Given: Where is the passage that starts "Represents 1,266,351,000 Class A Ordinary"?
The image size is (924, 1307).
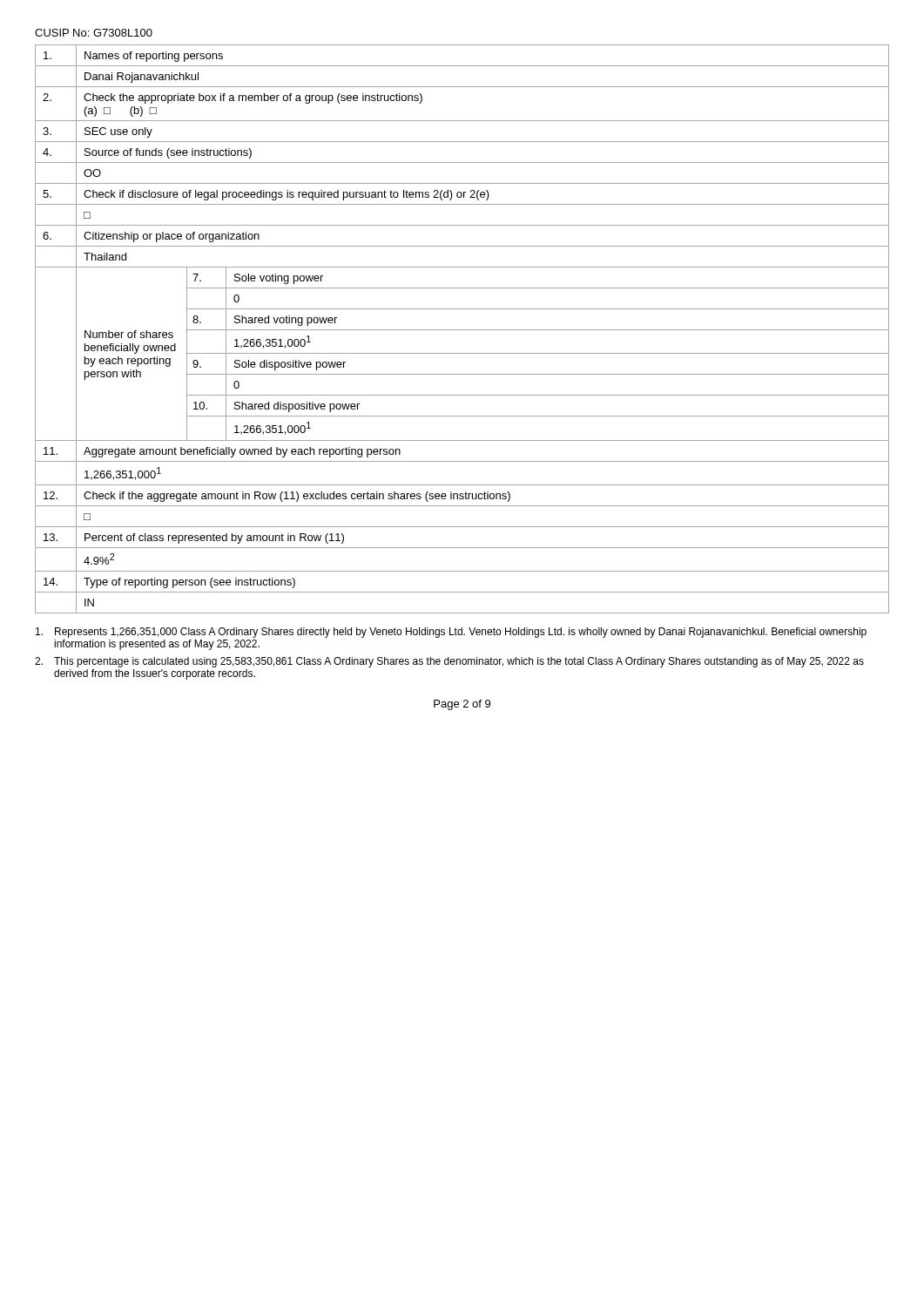Looking at the screenshot, I should point(462,638).
